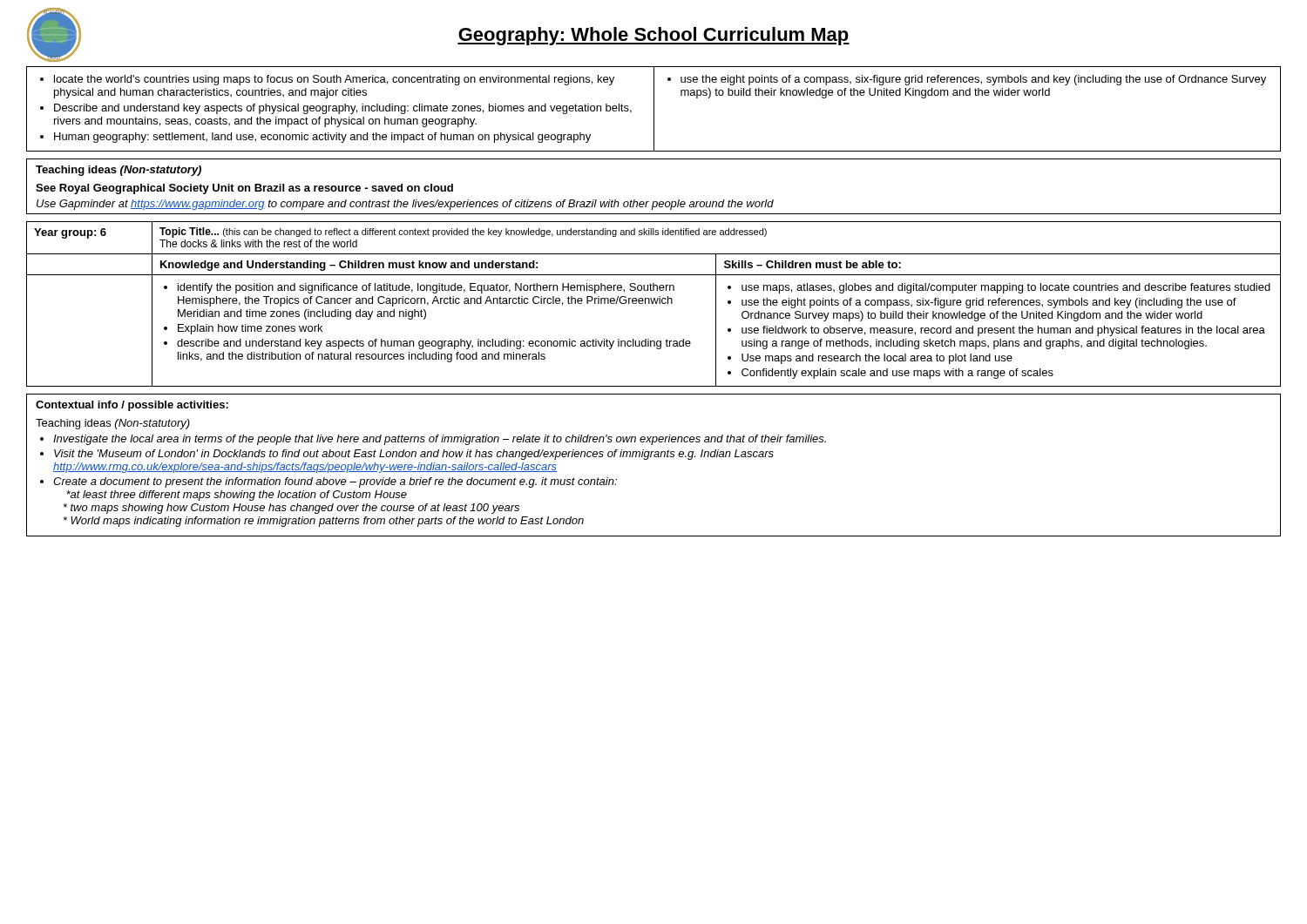Find the block on this page that starts "See Royal Geographical Society"
Image resolution: width=1307 pixels, height=924 pixels.
point(245,188)
